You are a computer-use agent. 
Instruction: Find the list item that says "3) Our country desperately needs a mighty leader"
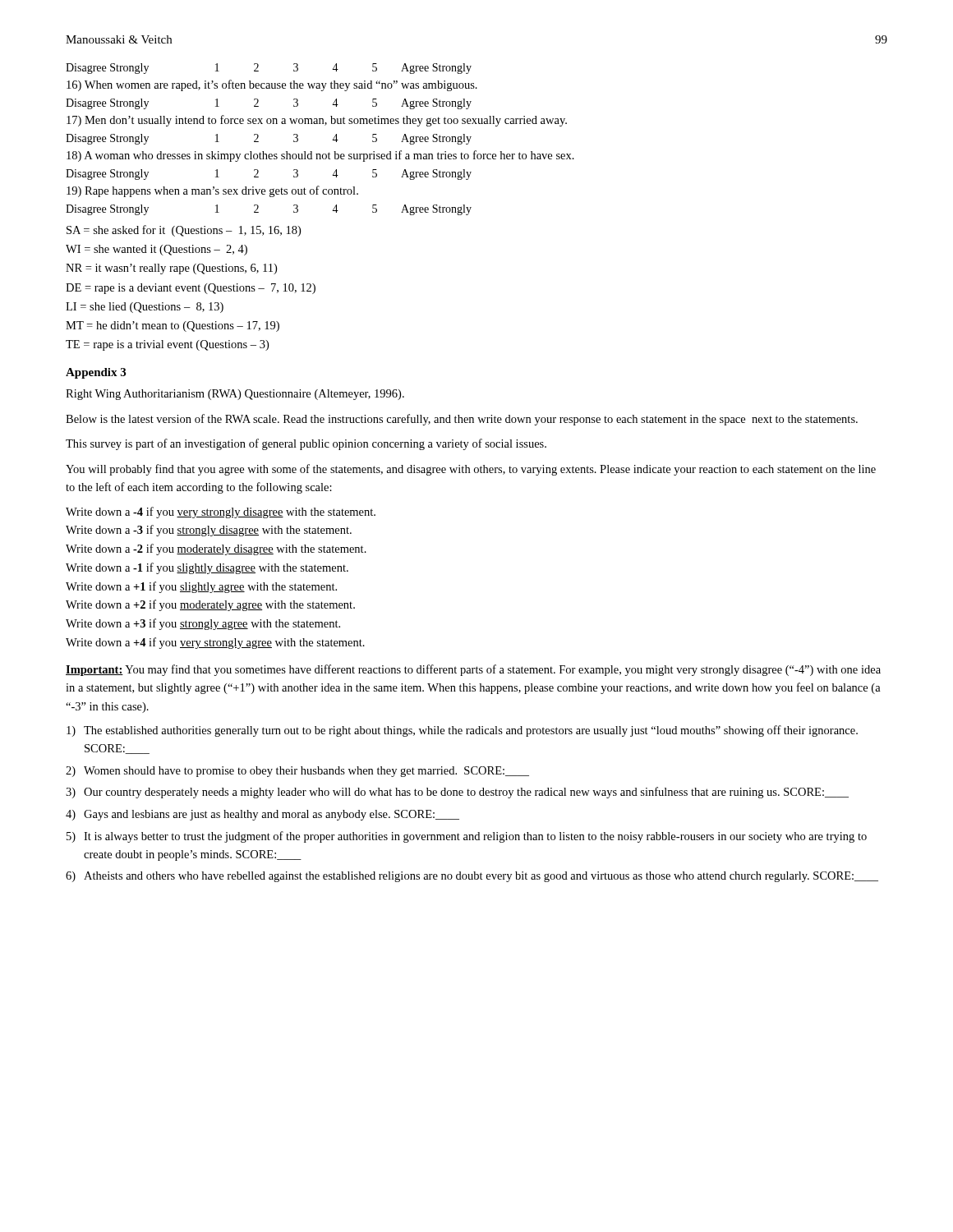coord(476,793)
